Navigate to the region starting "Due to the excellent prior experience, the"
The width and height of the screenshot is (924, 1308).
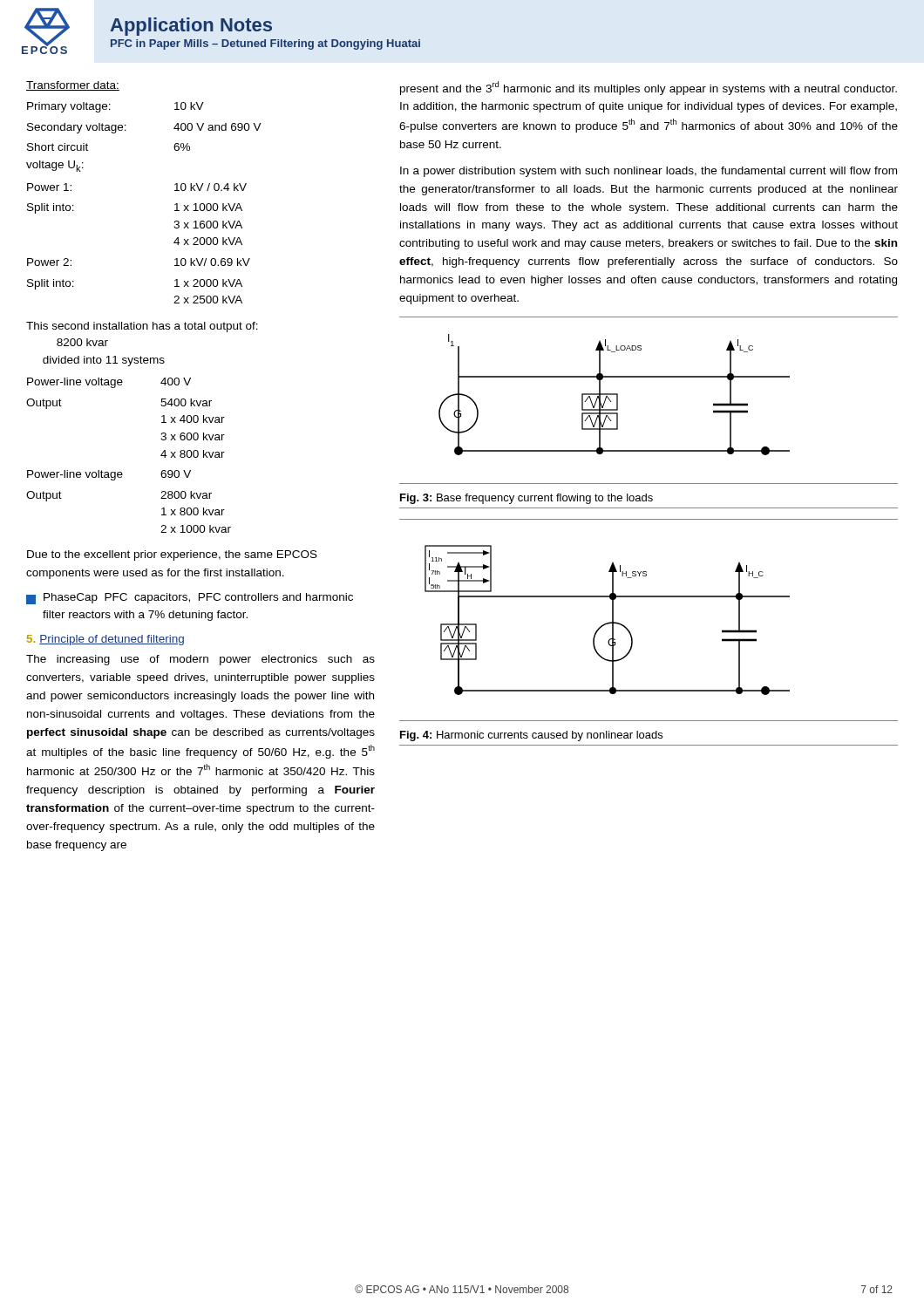(x=172, y=563)
